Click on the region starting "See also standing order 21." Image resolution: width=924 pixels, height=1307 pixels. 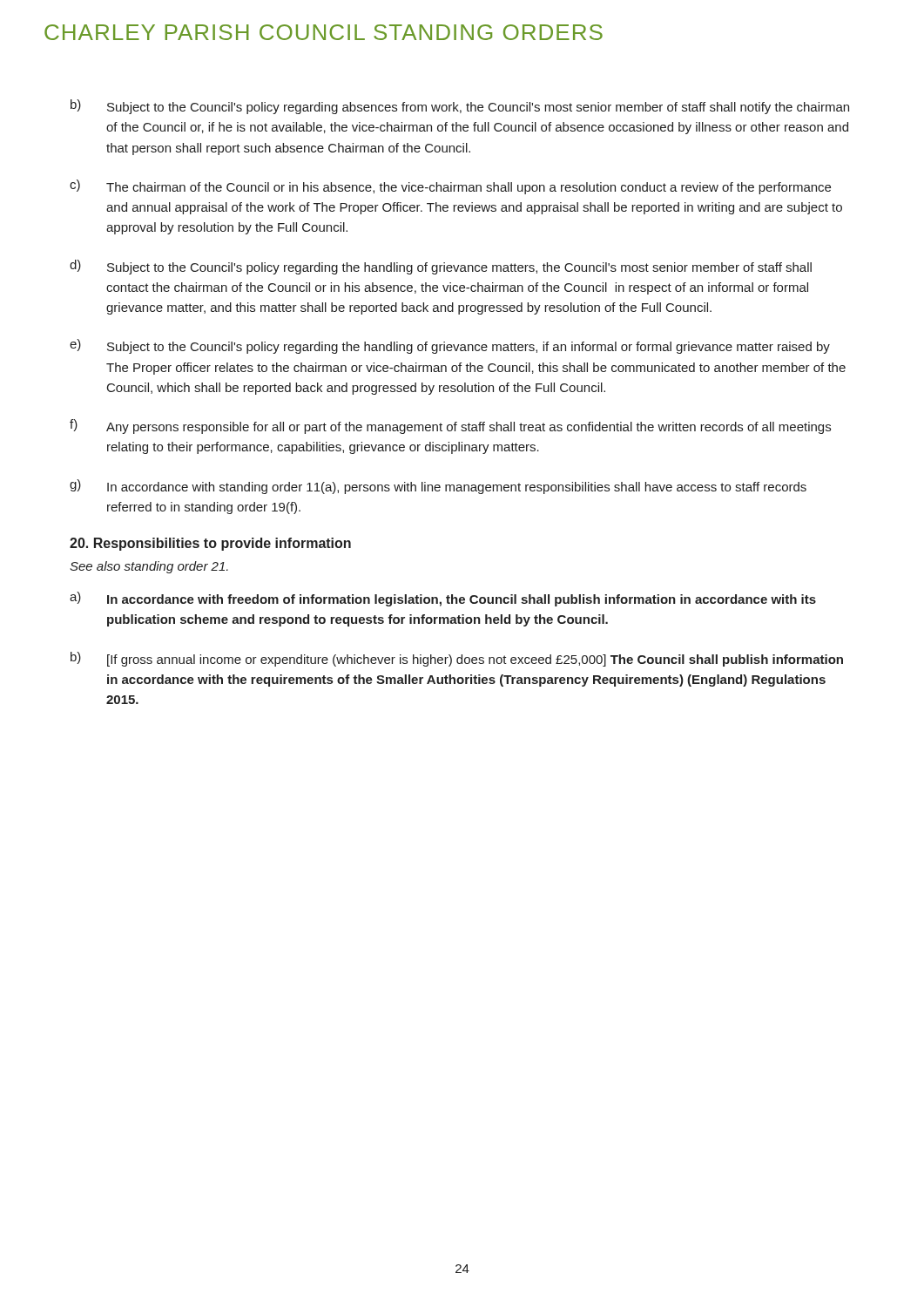[150, 566]
